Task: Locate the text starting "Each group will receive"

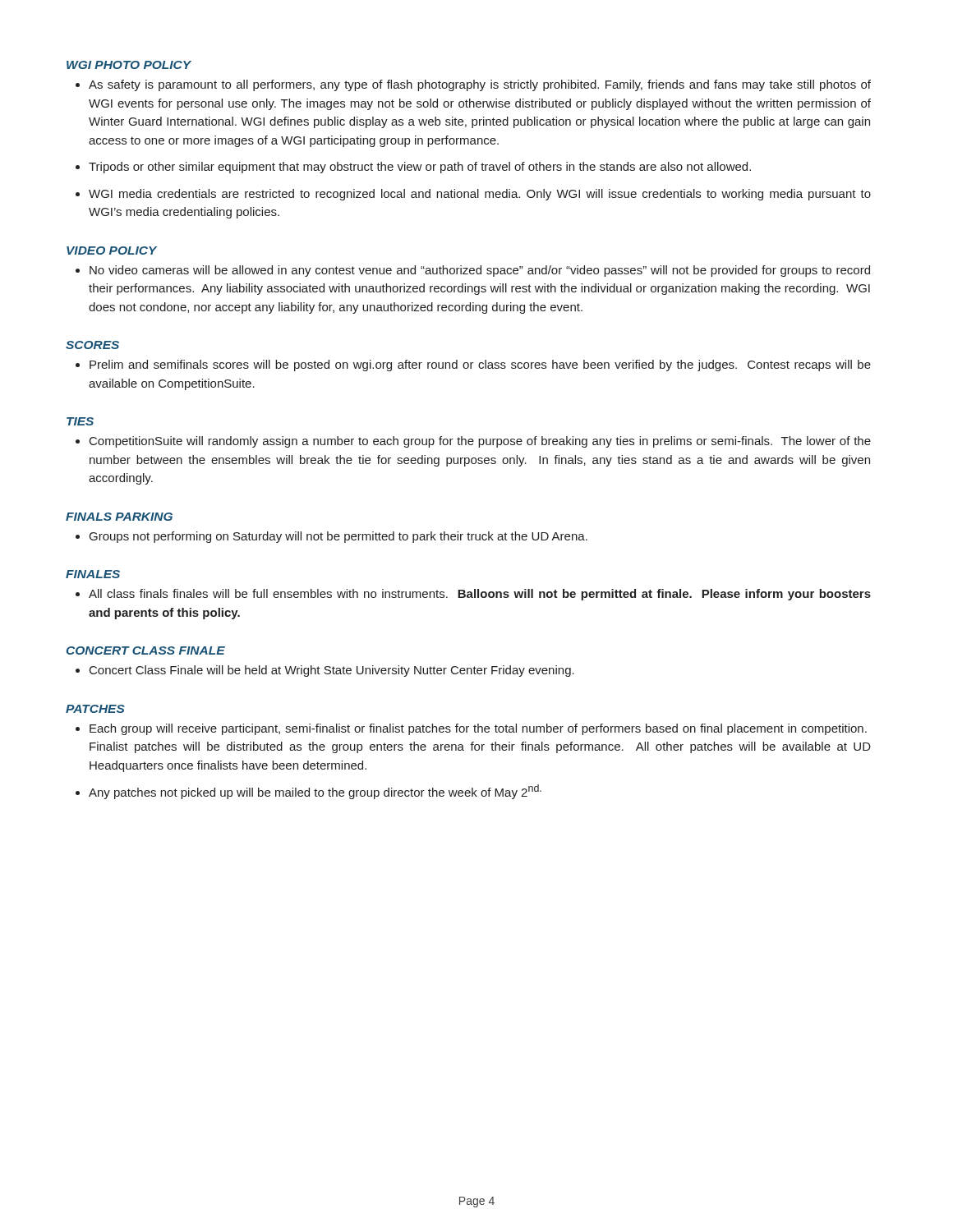Action: click(480, 746)
